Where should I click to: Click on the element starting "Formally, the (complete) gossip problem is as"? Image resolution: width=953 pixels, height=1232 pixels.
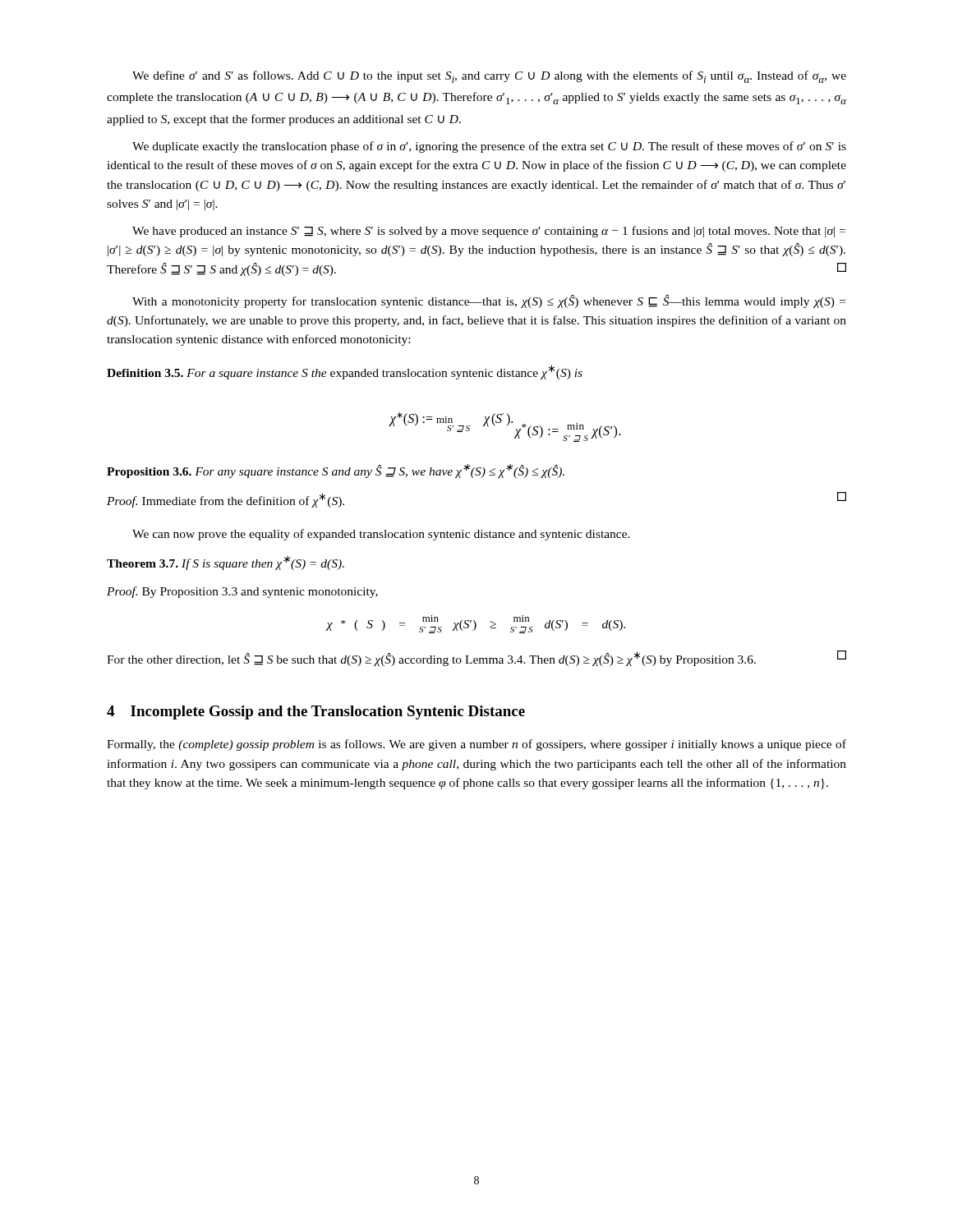click(476, 763)
